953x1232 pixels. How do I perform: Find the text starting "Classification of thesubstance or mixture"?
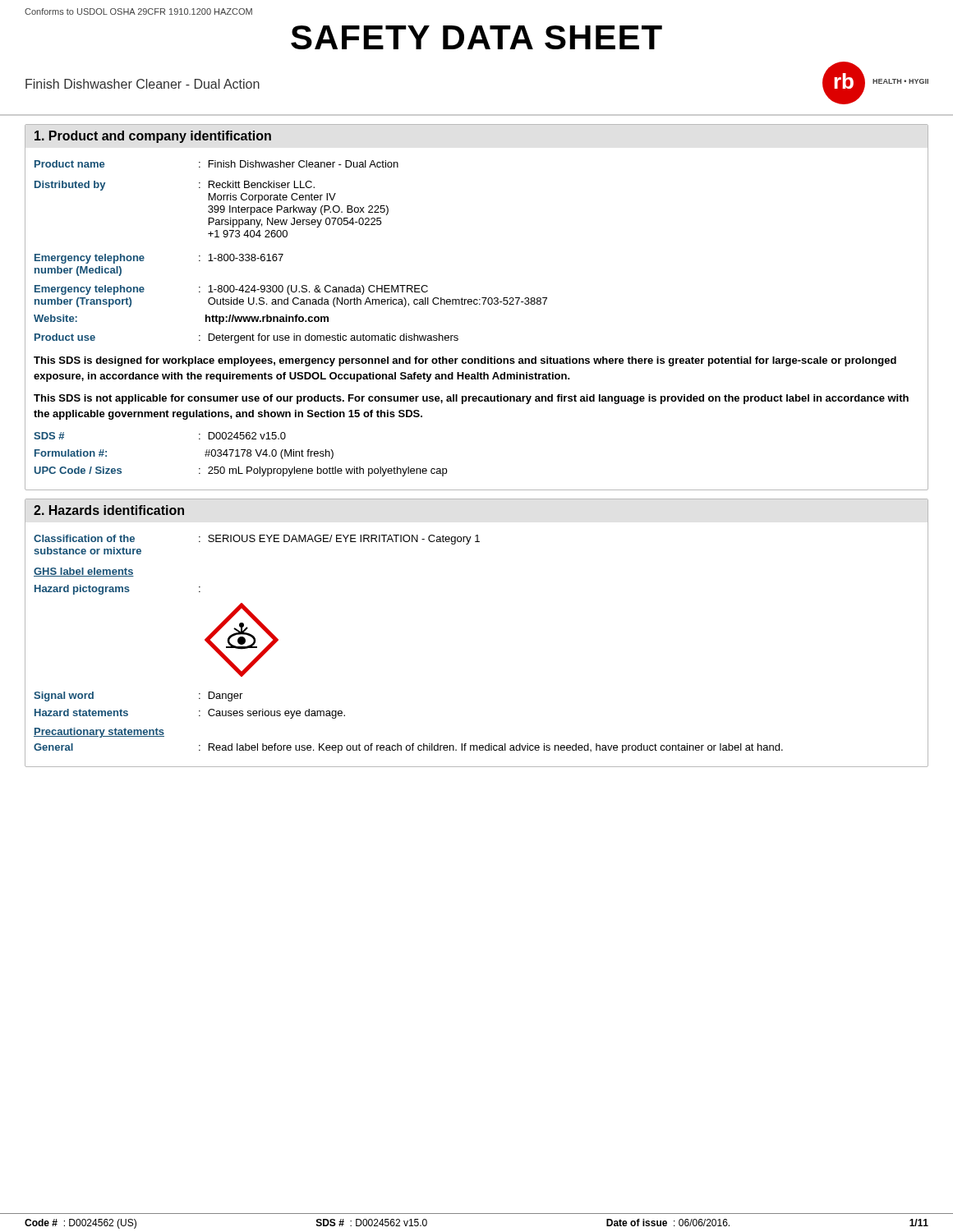(88, 545)
